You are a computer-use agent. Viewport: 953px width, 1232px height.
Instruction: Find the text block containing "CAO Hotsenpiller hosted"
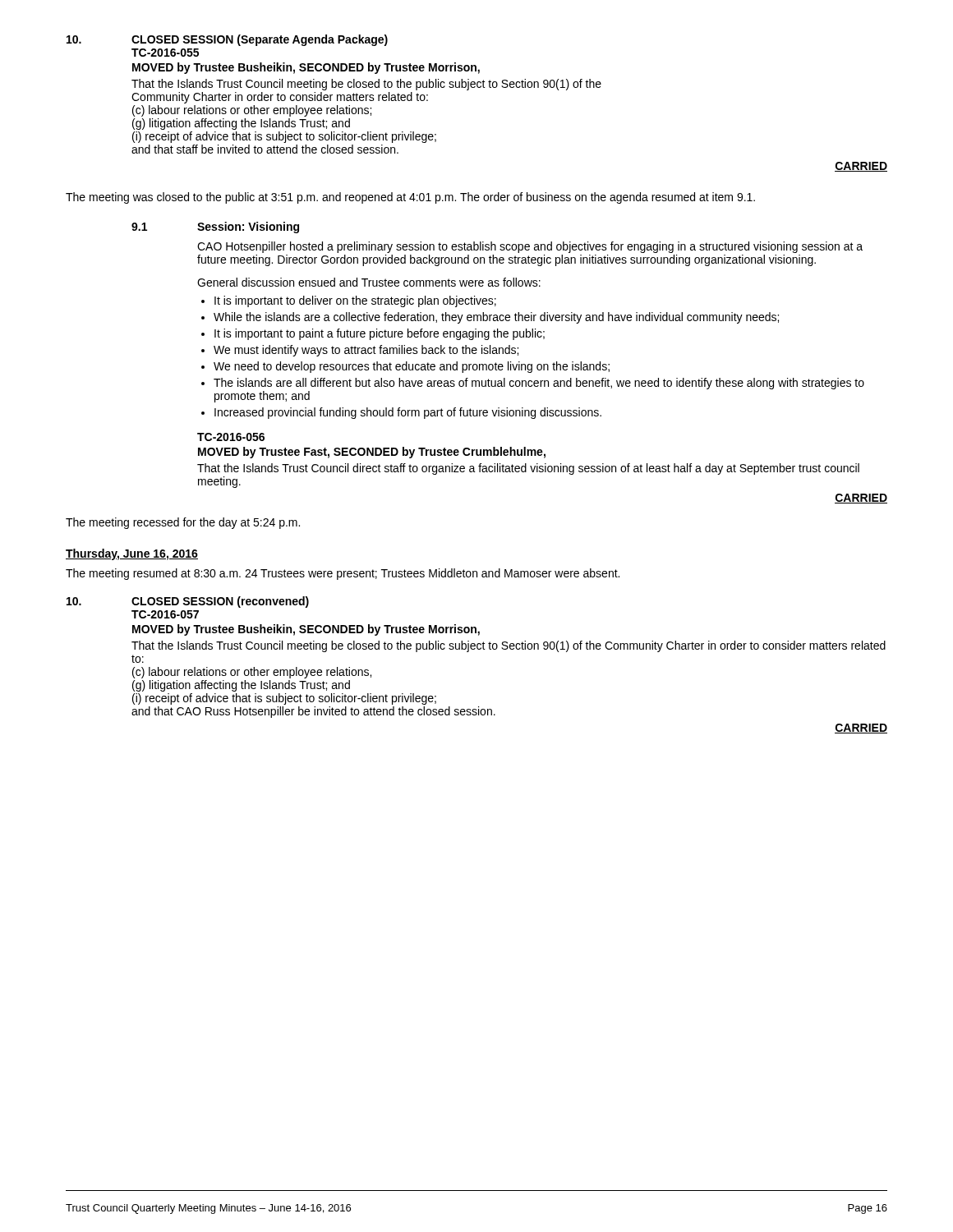[530, 253]
